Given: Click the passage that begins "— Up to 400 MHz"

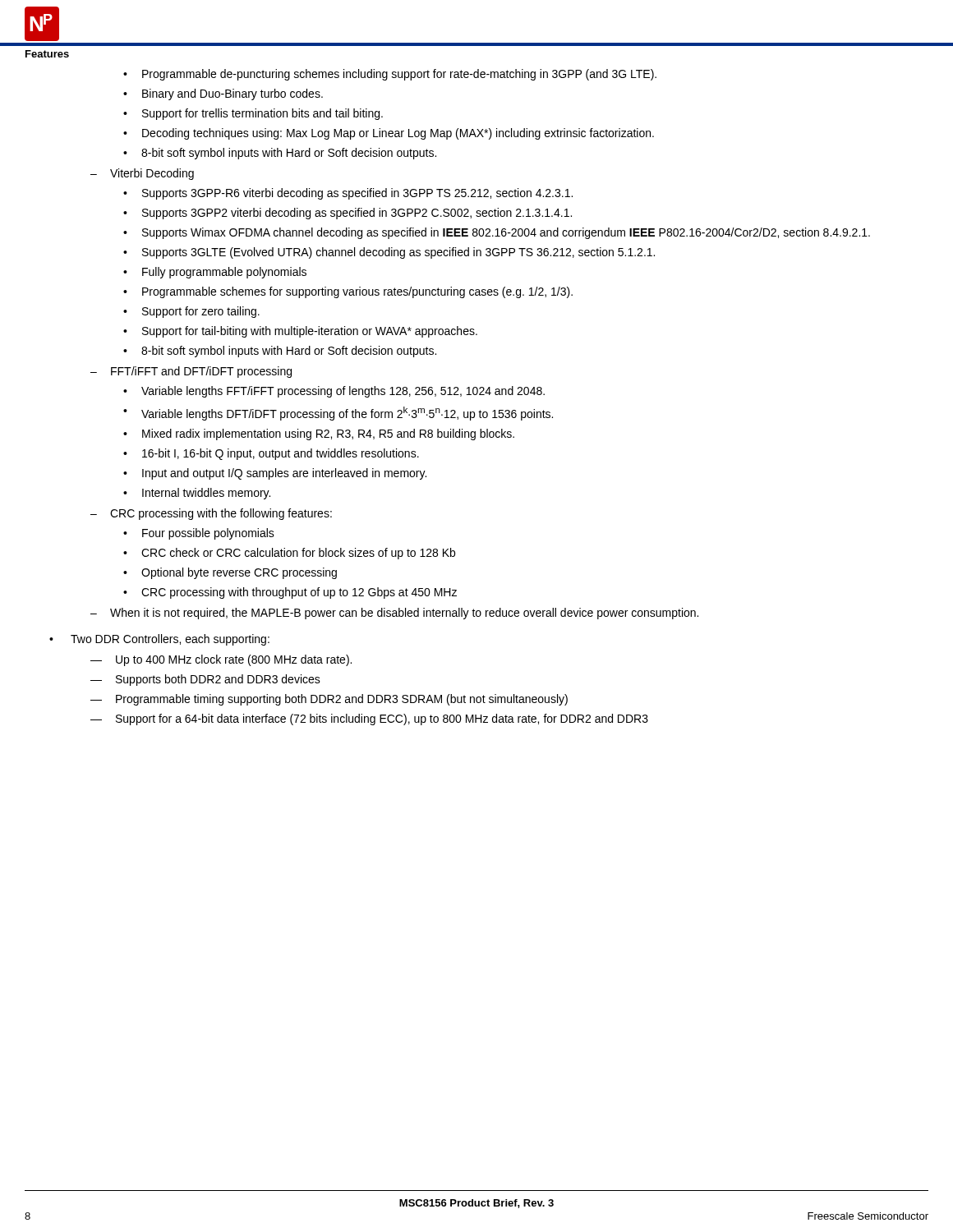Looking at the screenshot, I should coord(222,660).
